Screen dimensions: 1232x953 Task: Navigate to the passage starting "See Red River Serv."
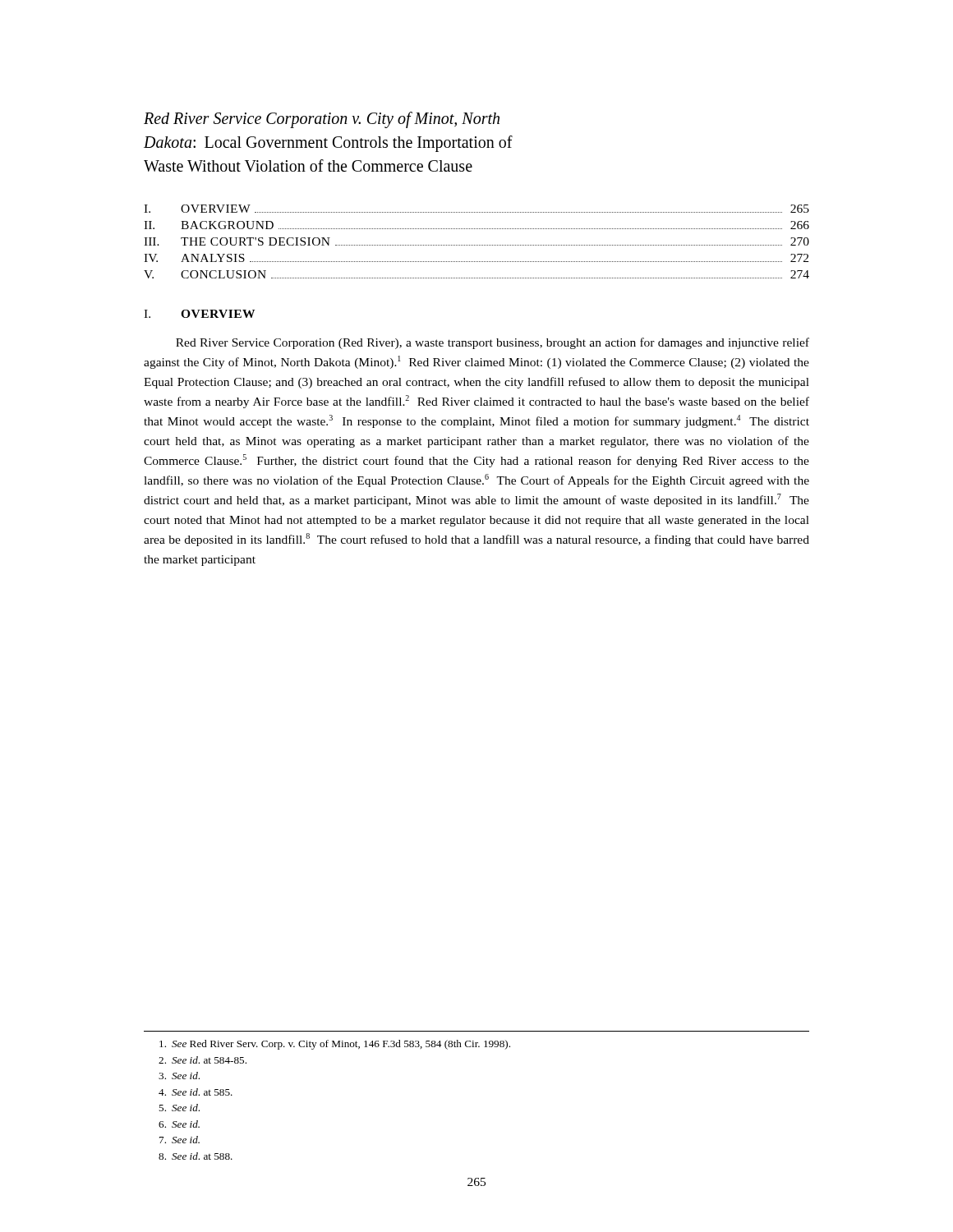(335, 1045)
